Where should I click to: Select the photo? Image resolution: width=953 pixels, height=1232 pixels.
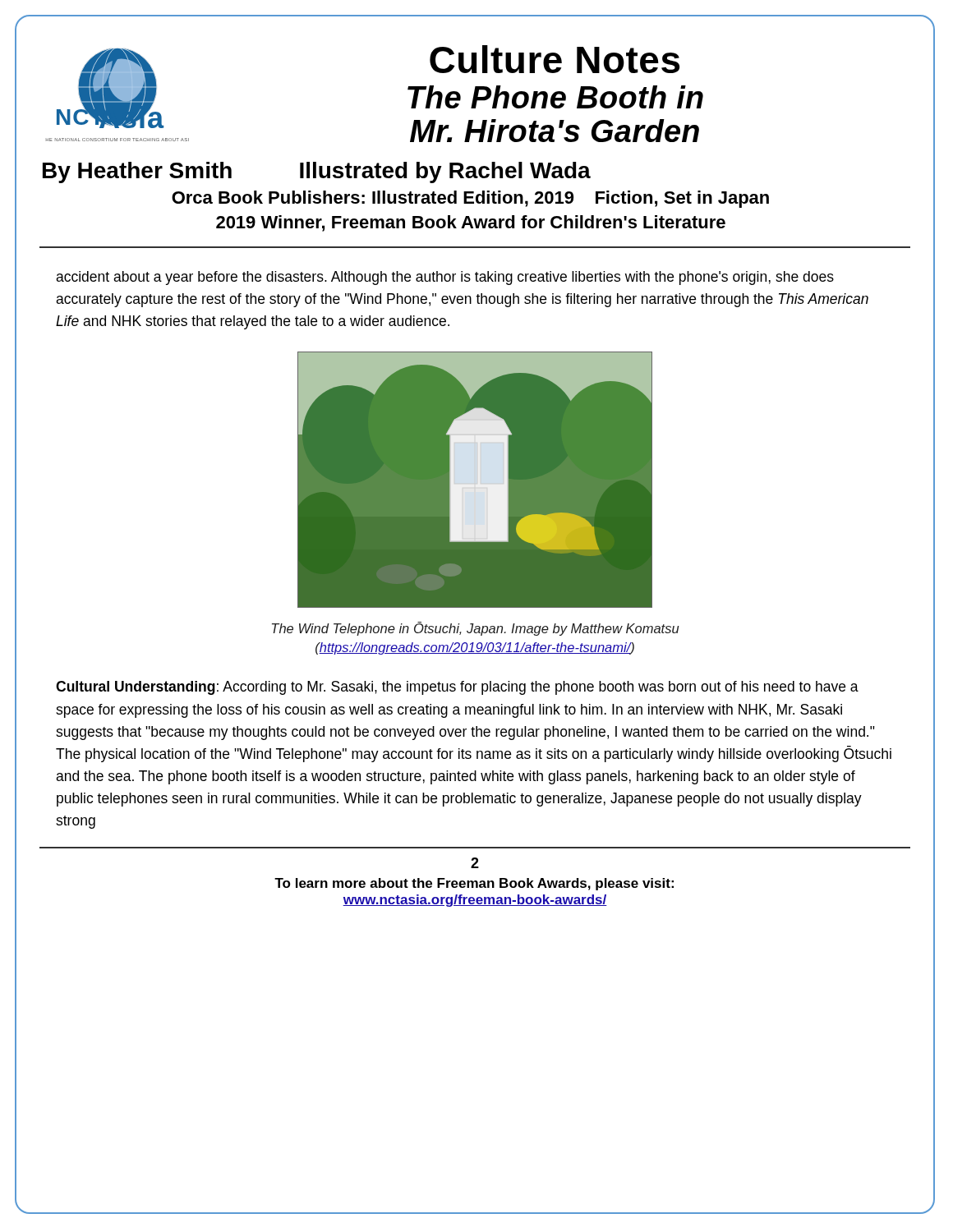coord(475,481)
